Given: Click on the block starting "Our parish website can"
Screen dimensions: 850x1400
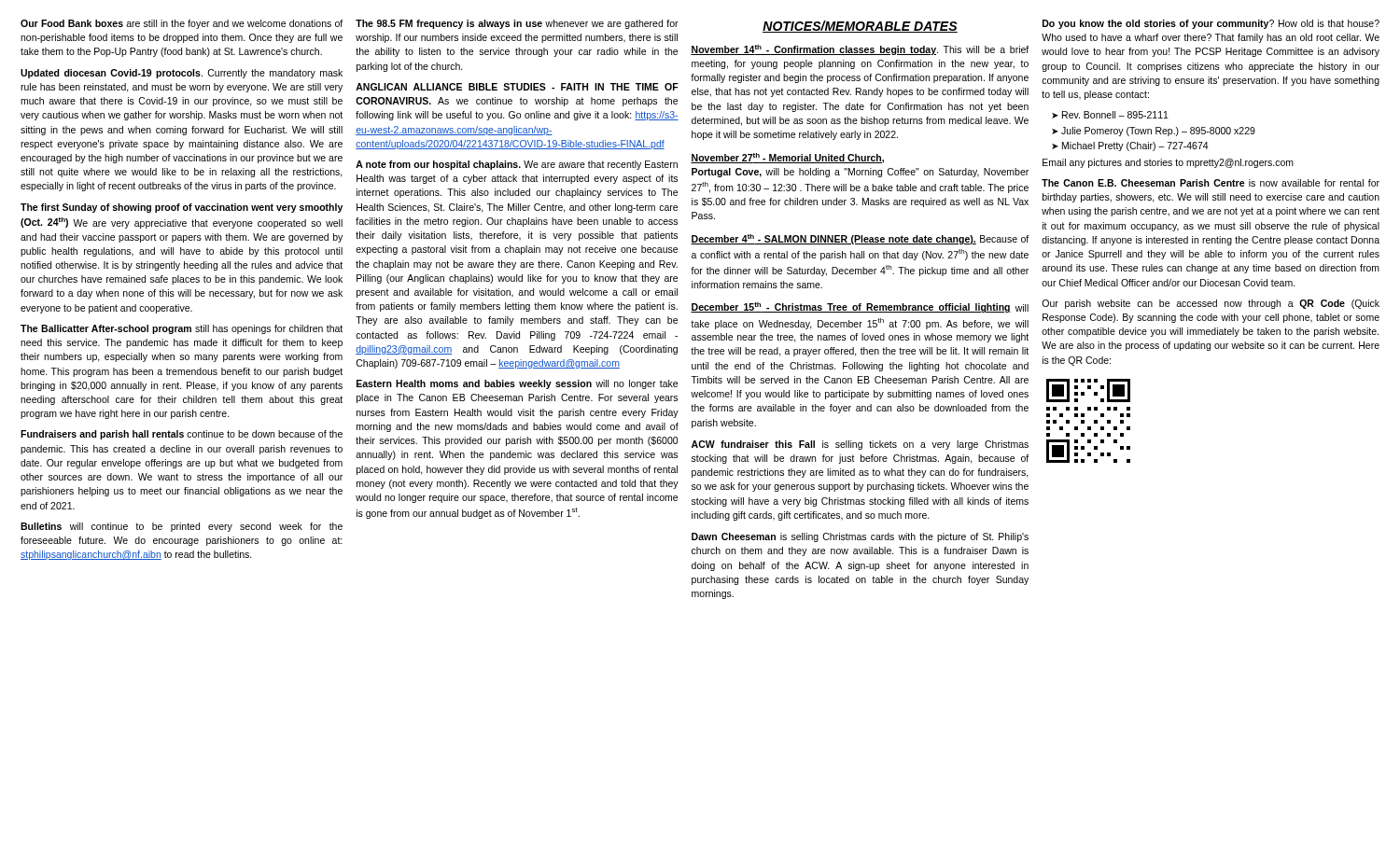Looking at the screenshot, I should (1211, 332).
